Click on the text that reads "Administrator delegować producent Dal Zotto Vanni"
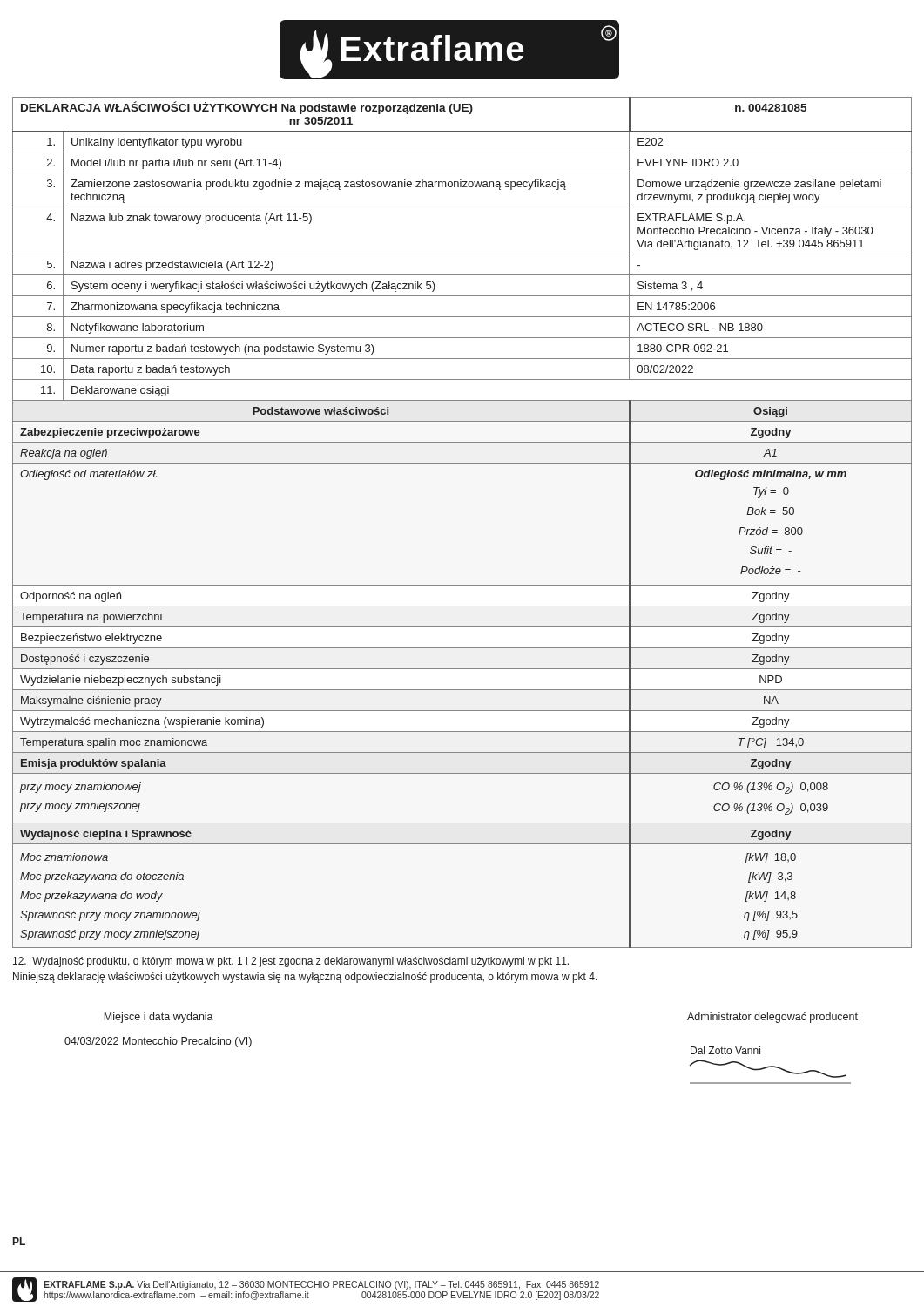Viewport: 924px width, 1307px height. tap(772, 1018)
